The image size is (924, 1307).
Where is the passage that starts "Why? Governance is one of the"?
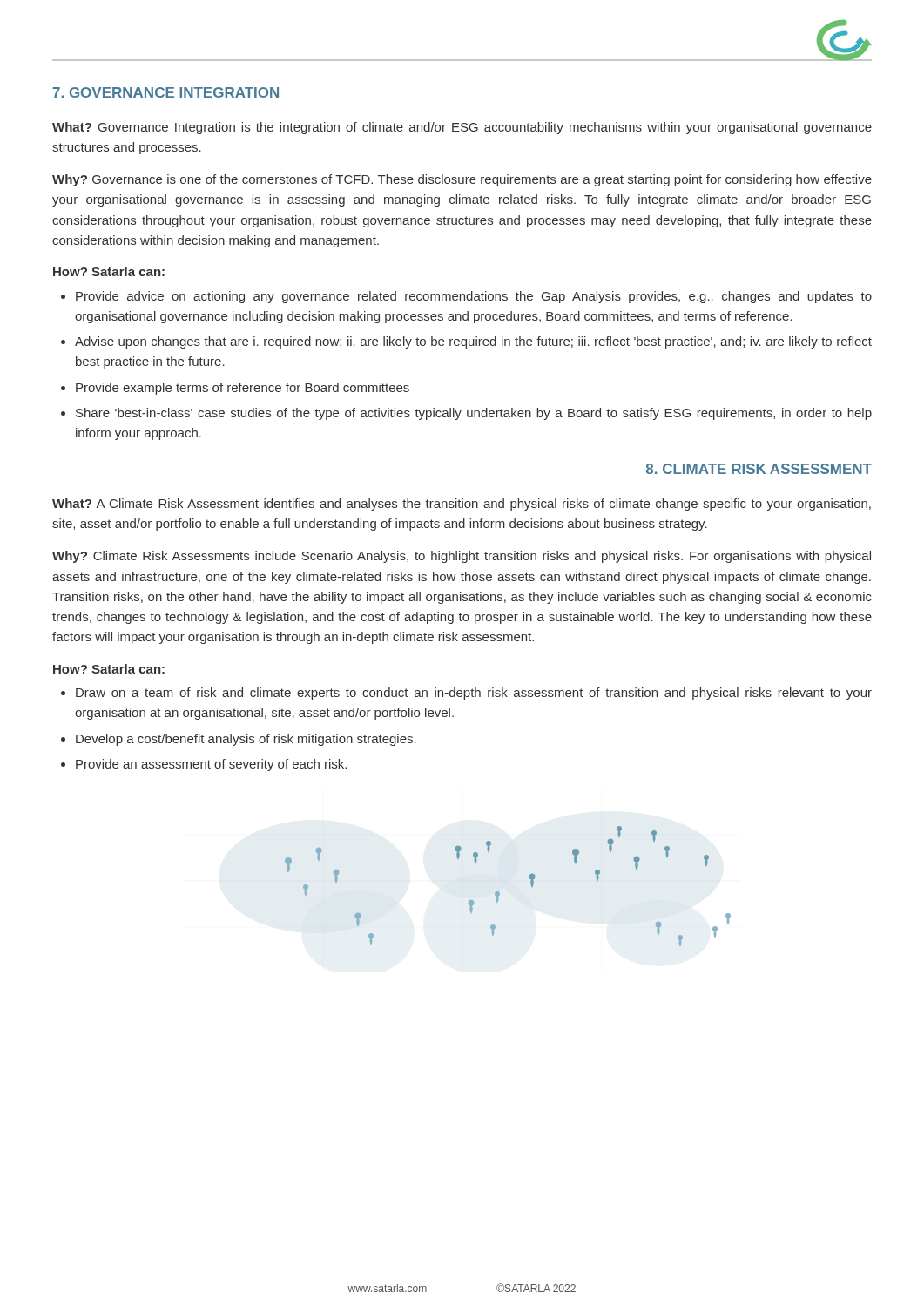coord(462,209)
